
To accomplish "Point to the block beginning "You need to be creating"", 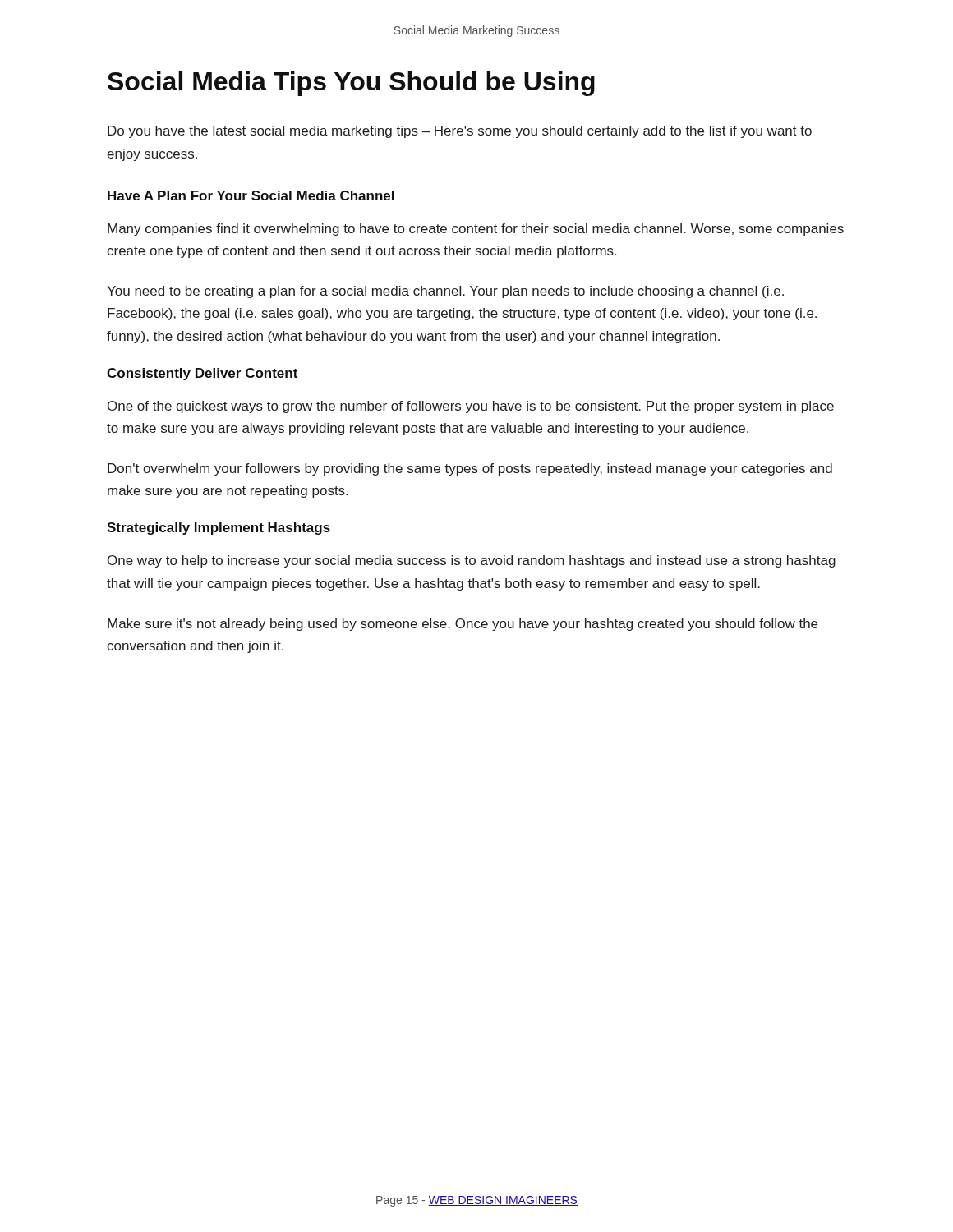I will pyautogui.click(x=462, y=314).
